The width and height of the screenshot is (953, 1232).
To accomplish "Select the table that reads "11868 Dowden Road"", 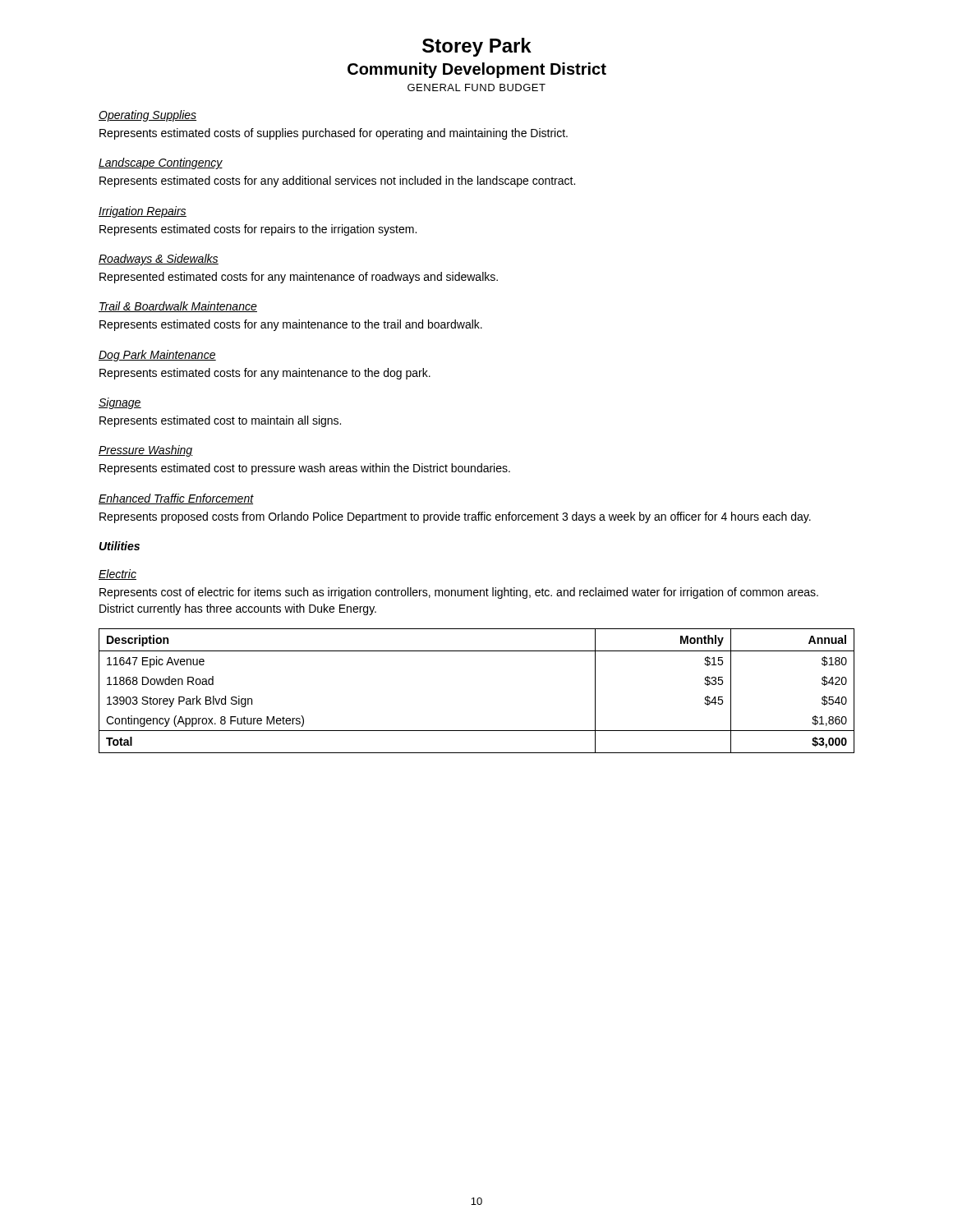I will (476, 691).
